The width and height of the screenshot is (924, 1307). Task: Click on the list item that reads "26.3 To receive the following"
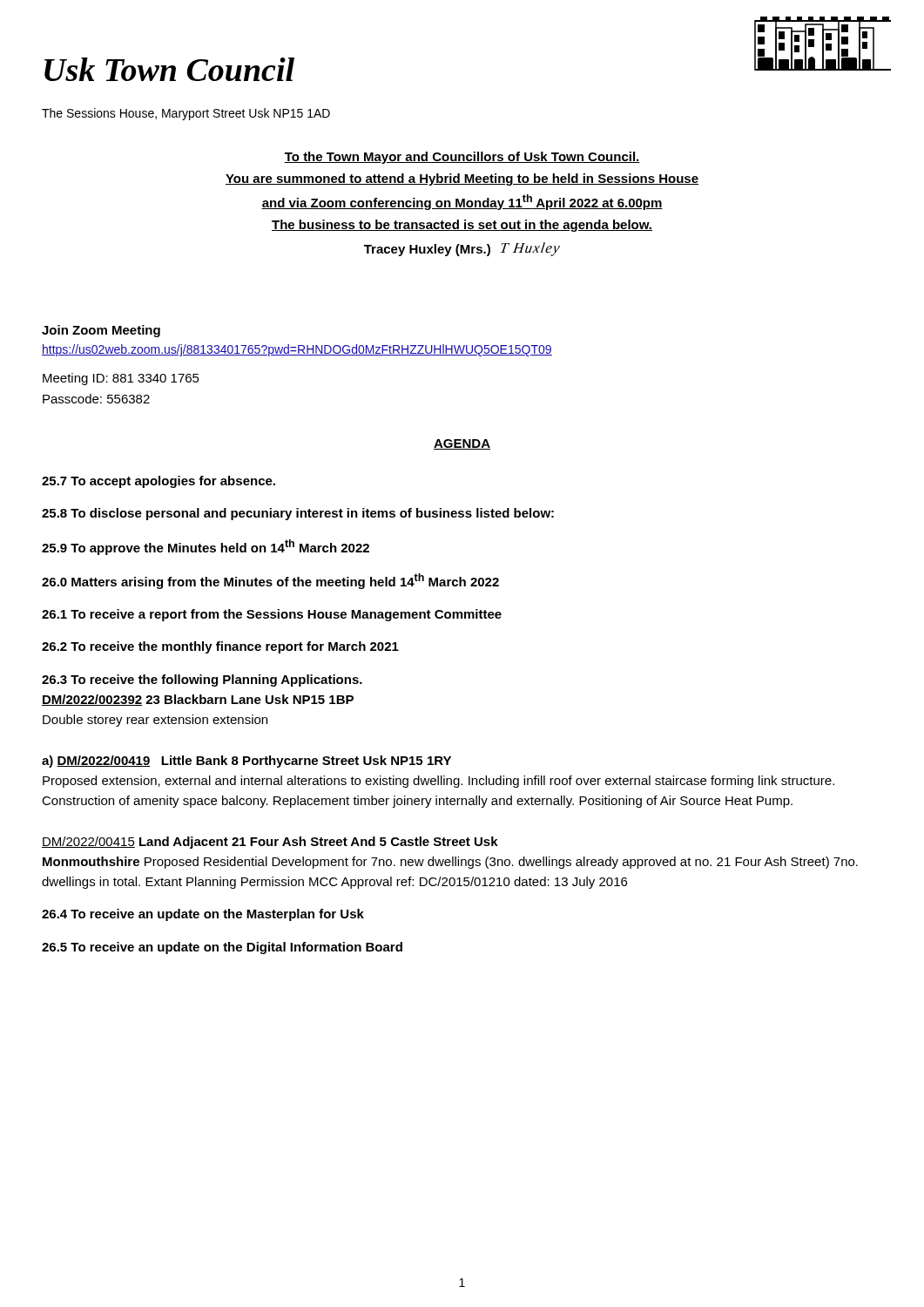click(x=462, y=780)
